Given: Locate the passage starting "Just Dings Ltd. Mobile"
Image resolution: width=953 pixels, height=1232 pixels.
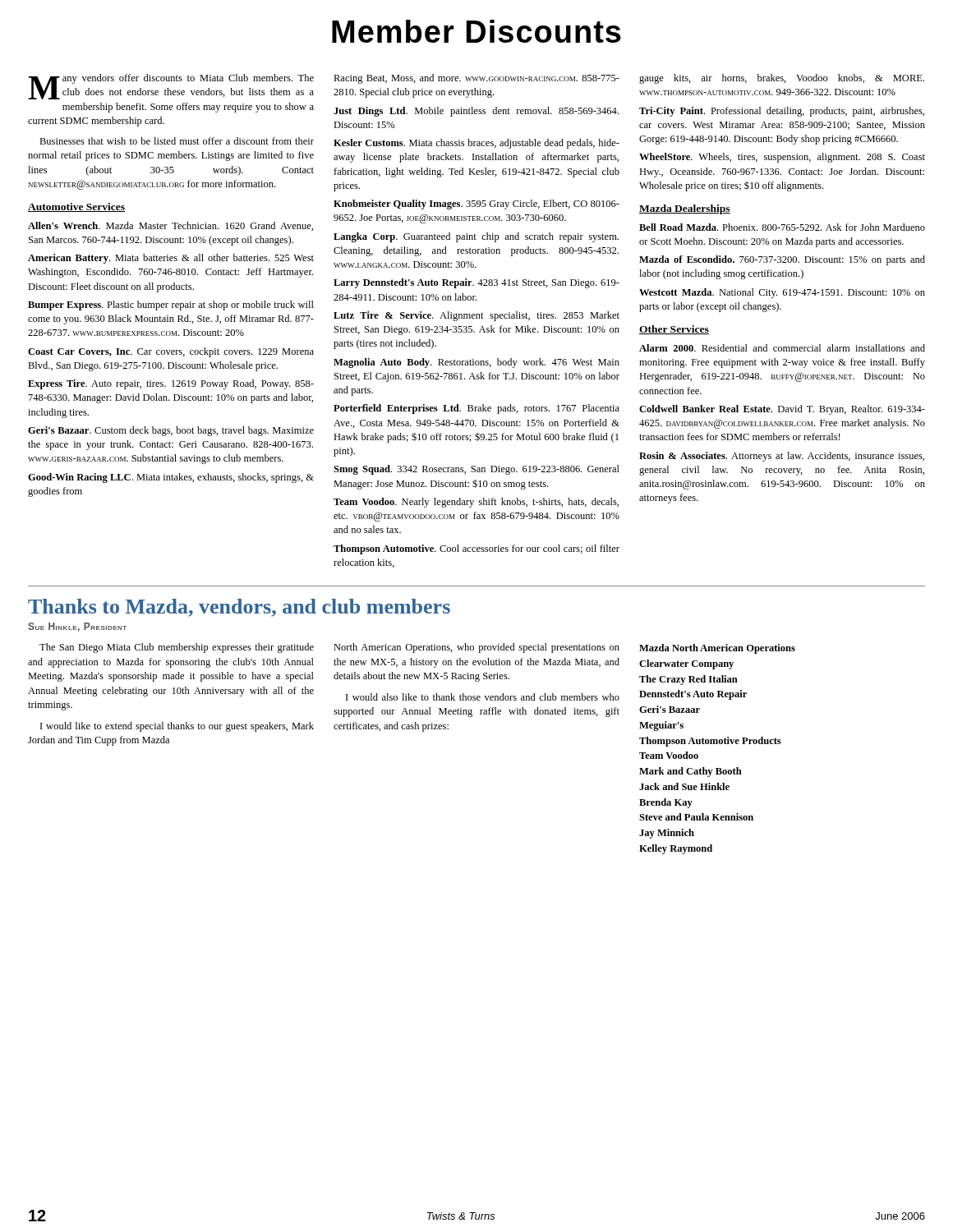Looking at the screenshot, I should 476,118.
